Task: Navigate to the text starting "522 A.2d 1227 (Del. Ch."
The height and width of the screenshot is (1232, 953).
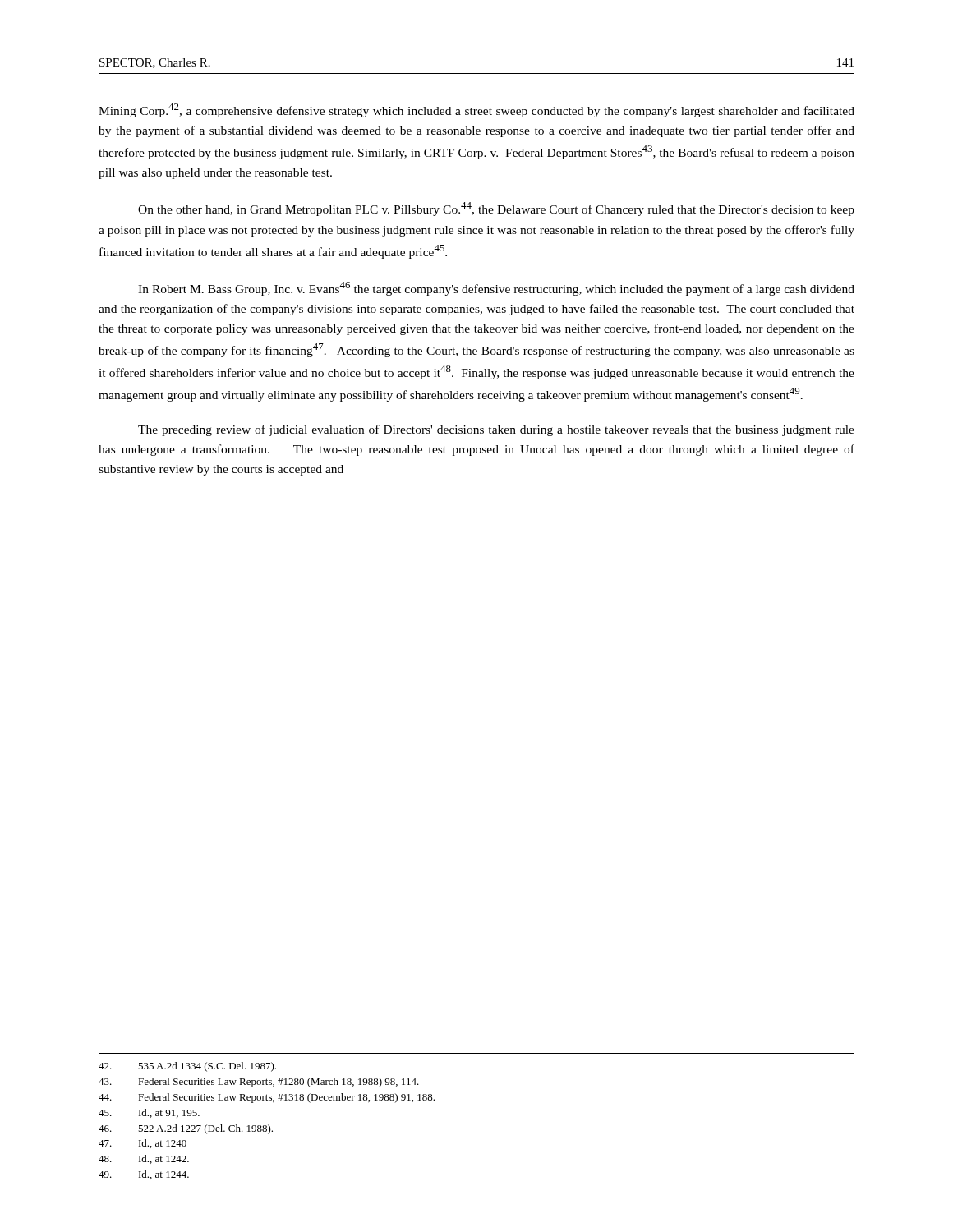Action: [186, 1129]
